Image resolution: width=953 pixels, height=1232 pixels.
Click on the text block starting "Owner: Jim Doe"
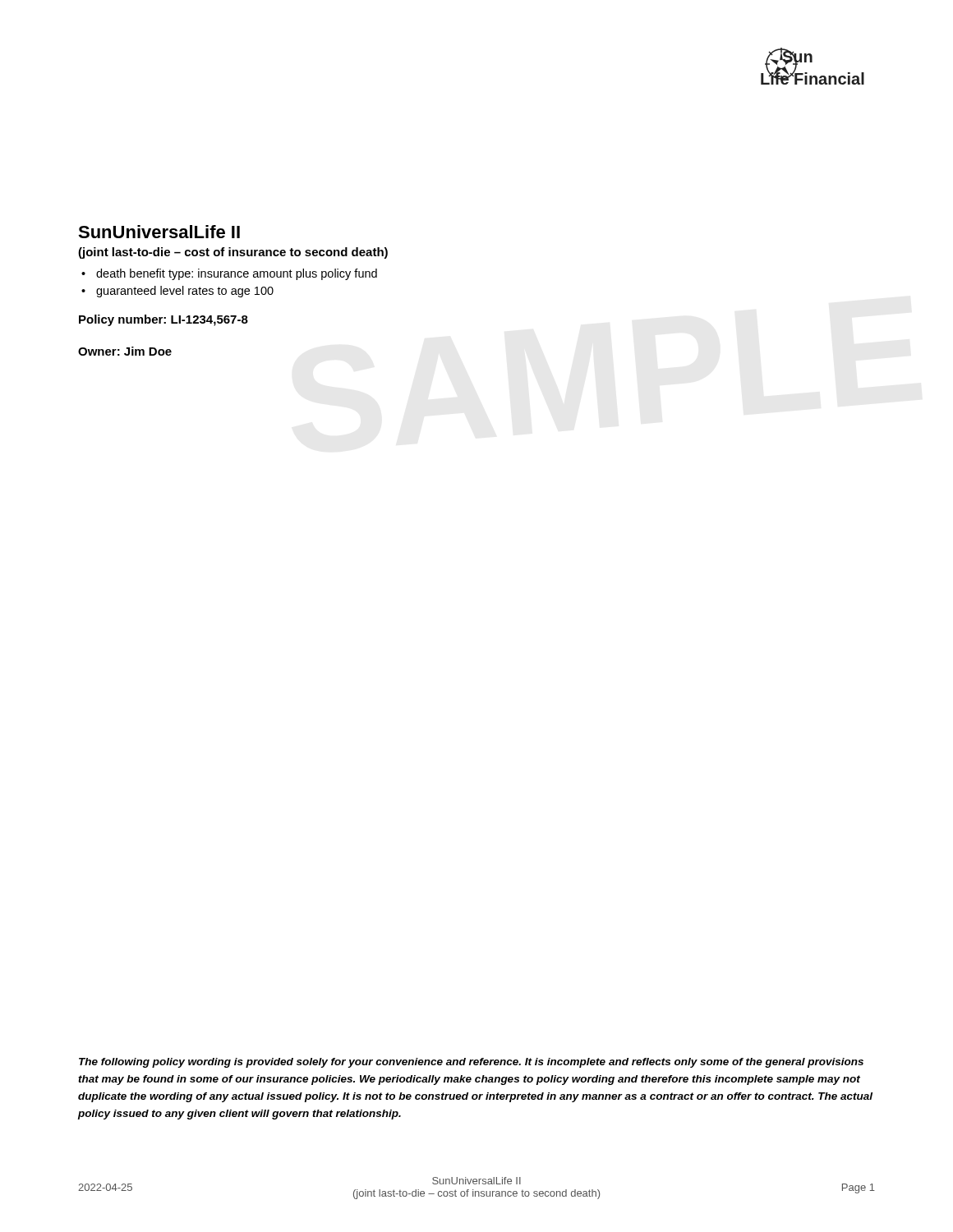pos(125,351)
